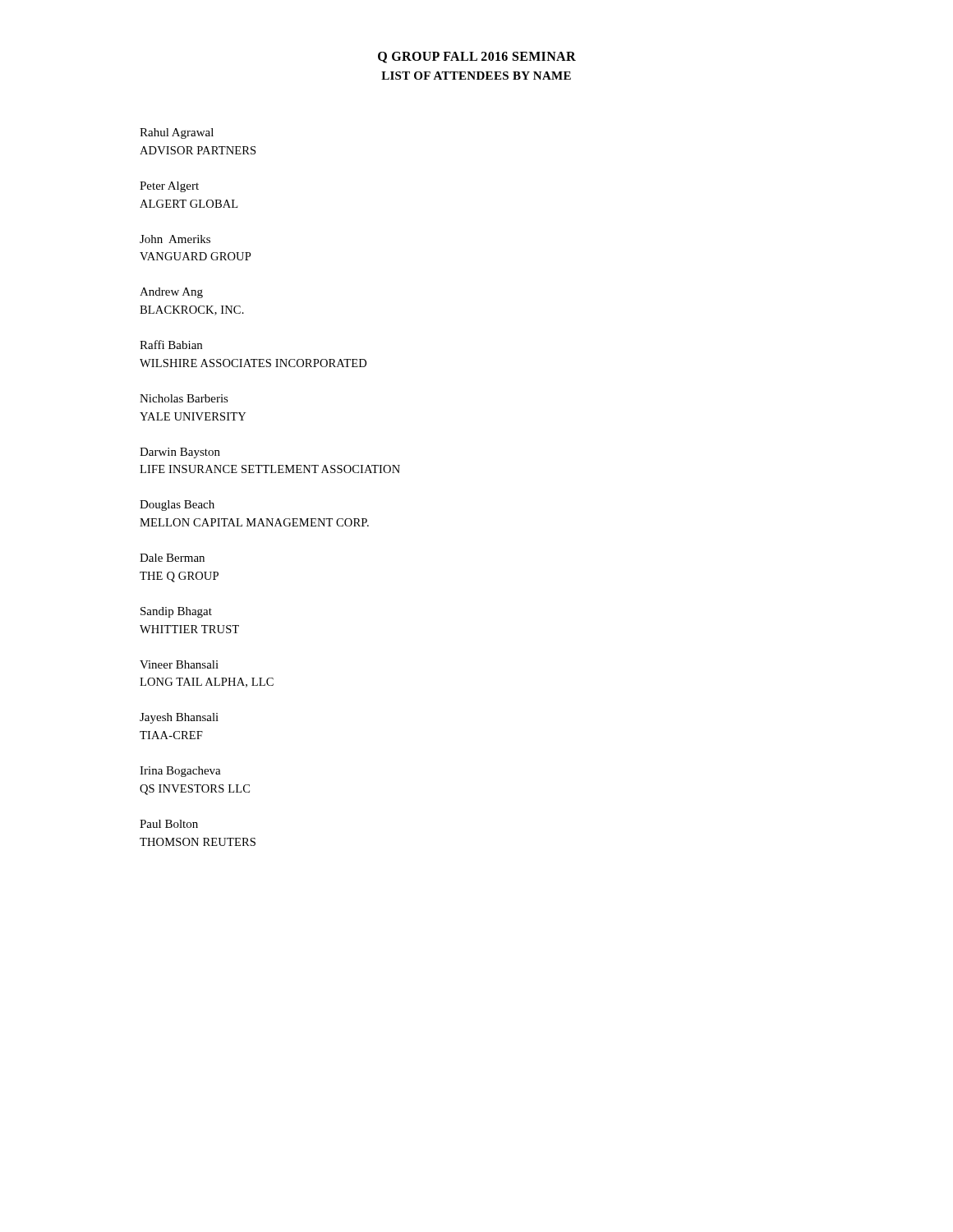The width and height of the screenshot is (953, 1232).
Task: Click on the region starting "Q GROUP FALL 2016 SEMINAR"
Action: 476,56
